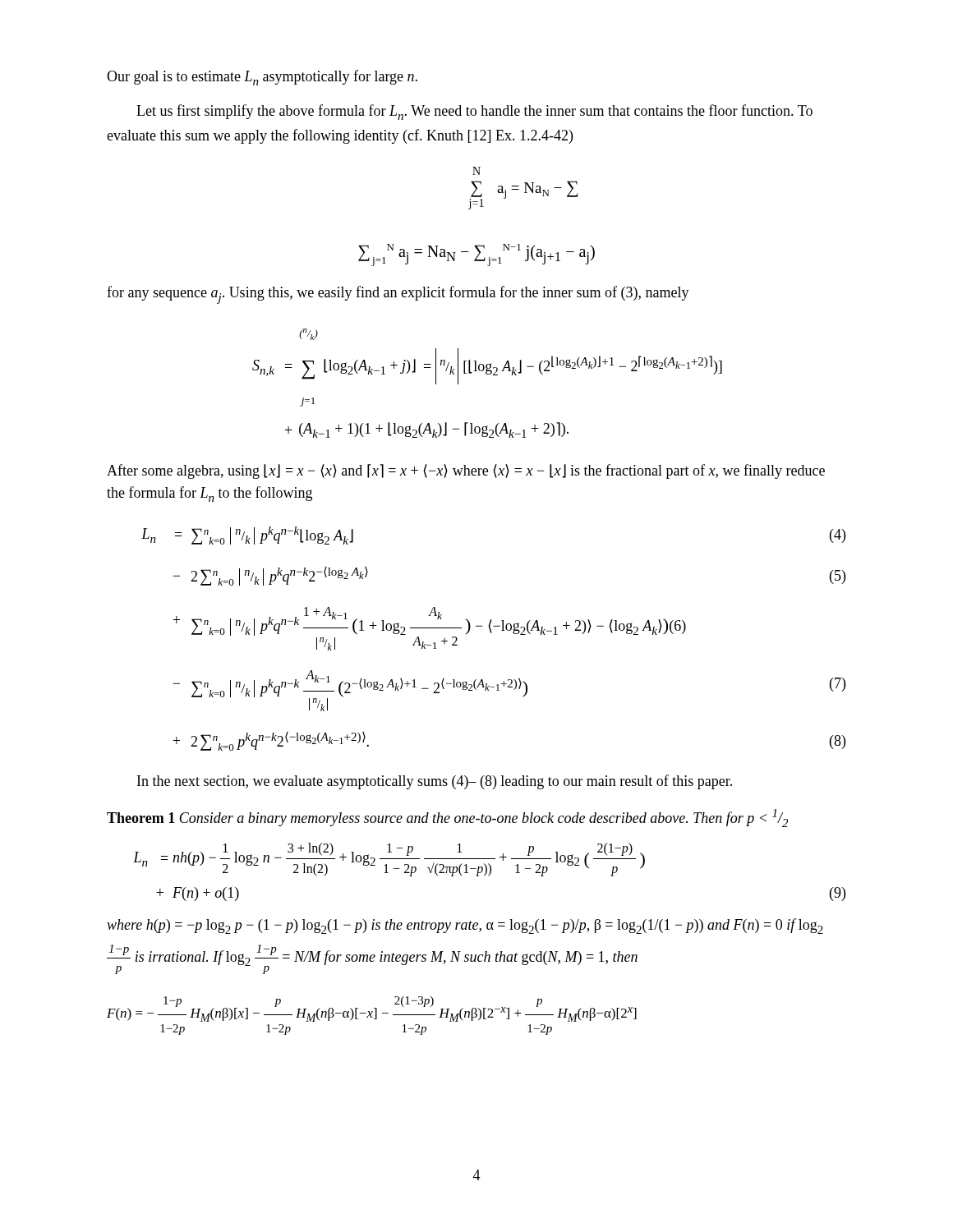This screenshot has height=1232, width=953.
Task: Locate the formula that opens with "∑j=1N aj = NaN − ∑j=1N−1 j(aj+1 −"
Action: click(476, 254)
